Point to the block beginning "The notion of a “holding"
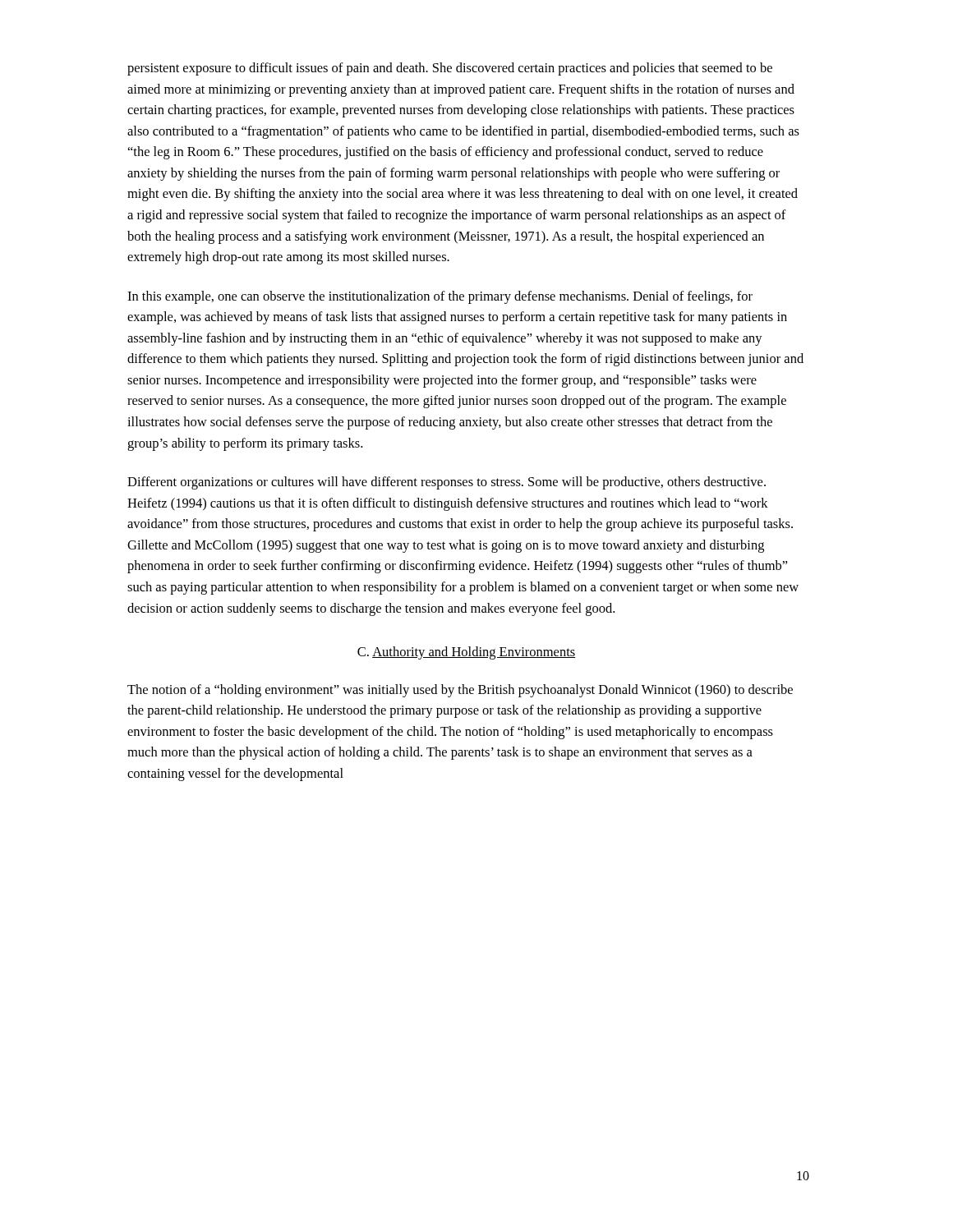Image resolution: width=953 pixels, height=1232 pixels. coord(460,731)
